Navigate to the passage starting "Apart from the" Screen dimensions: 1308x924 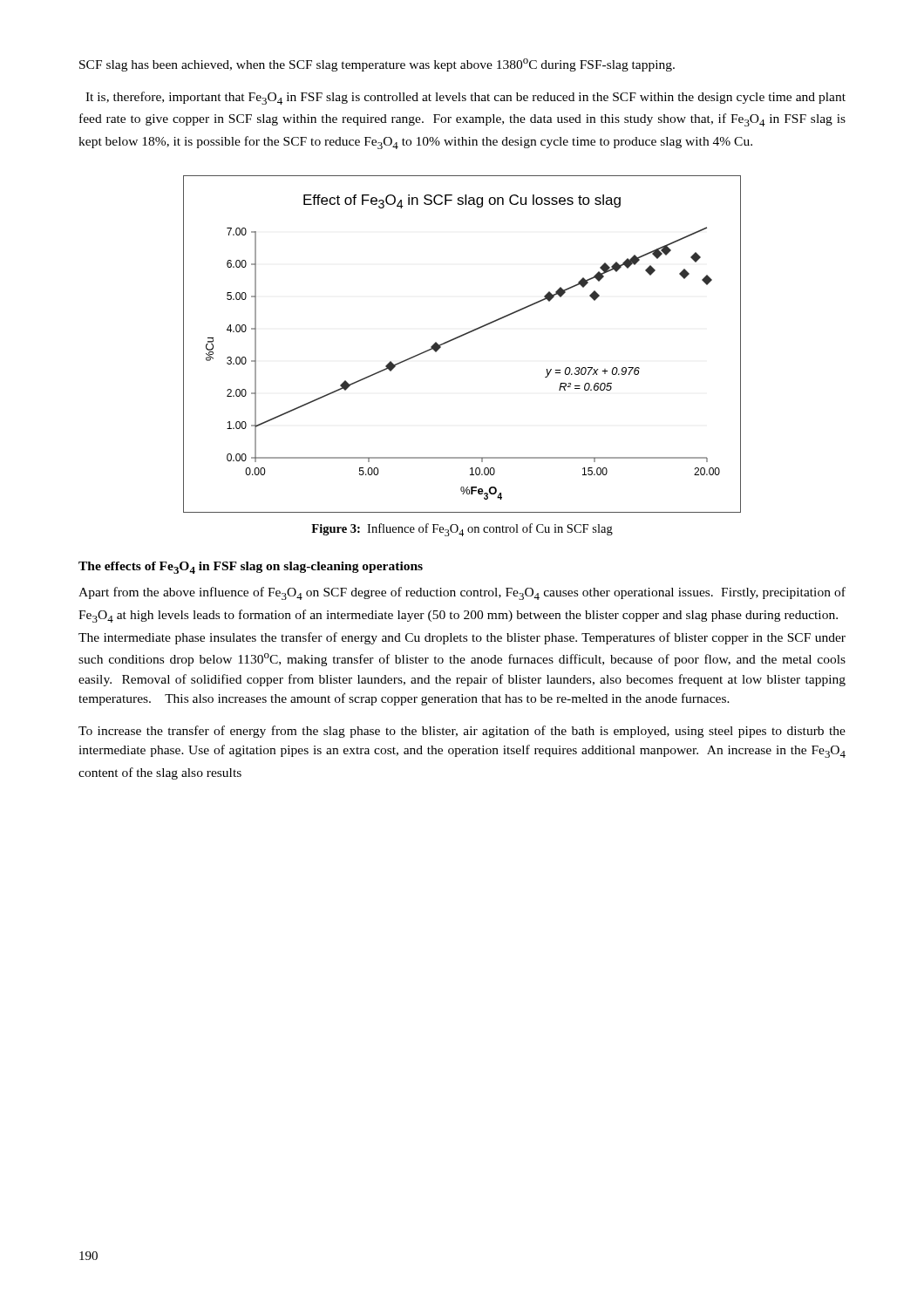click(x=462, y=645)
